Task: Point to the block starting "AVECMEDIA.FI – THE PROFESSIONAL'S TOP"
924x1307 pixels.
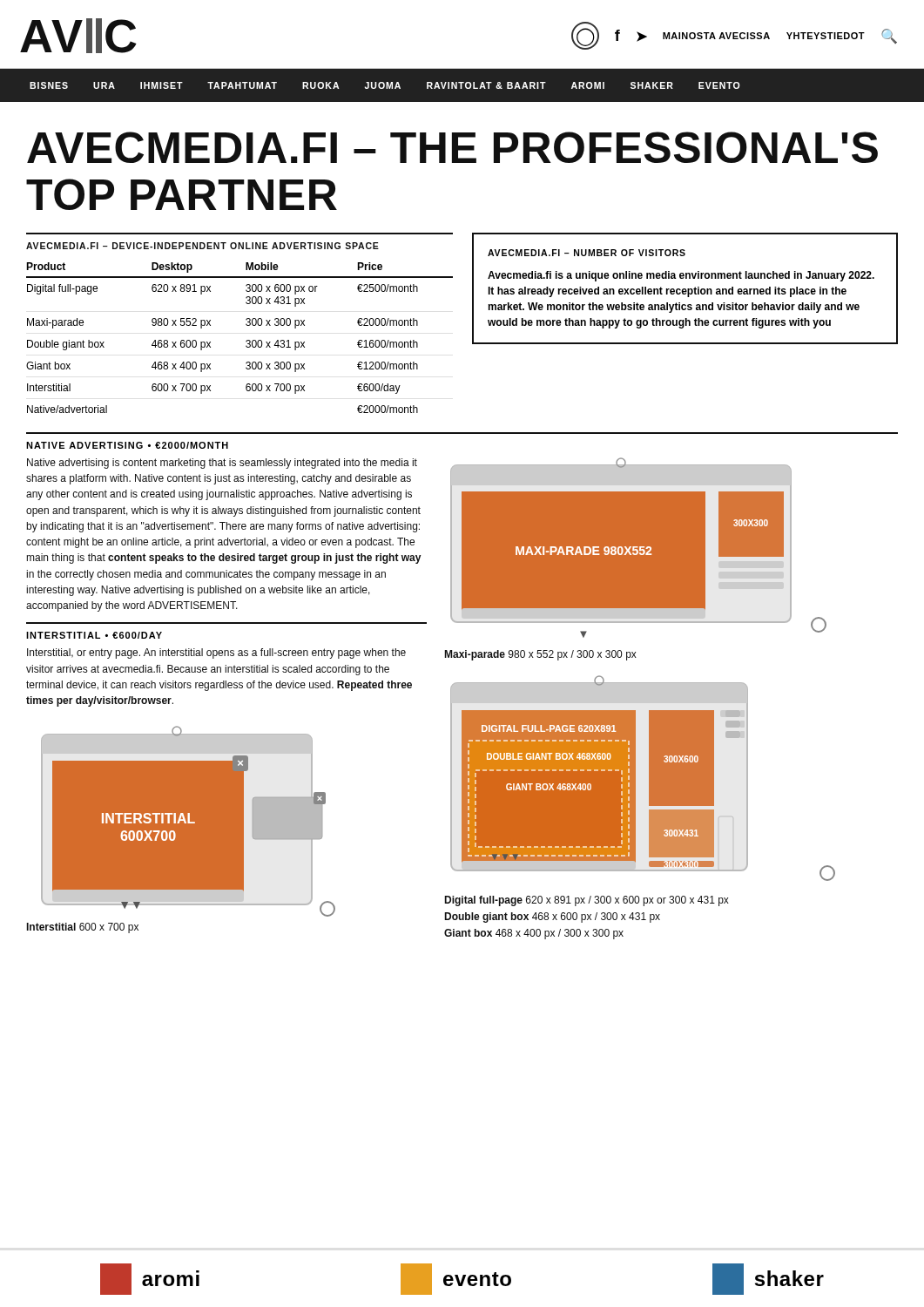Action: tap(453, 172)
